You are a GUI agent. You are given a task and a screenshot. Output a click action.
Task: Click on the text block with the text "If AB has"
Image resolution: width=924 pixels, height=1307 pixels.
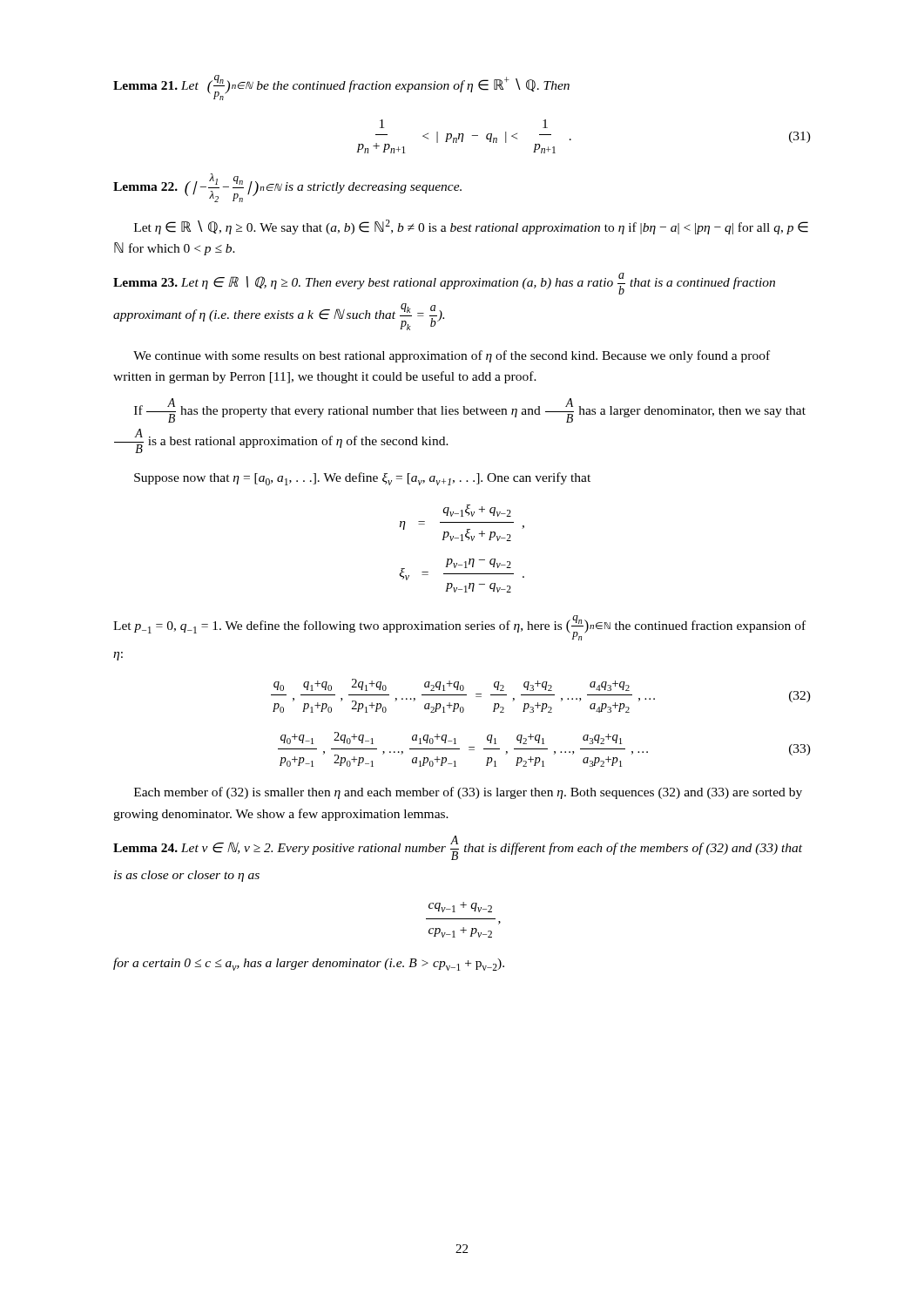coord(460,427)
